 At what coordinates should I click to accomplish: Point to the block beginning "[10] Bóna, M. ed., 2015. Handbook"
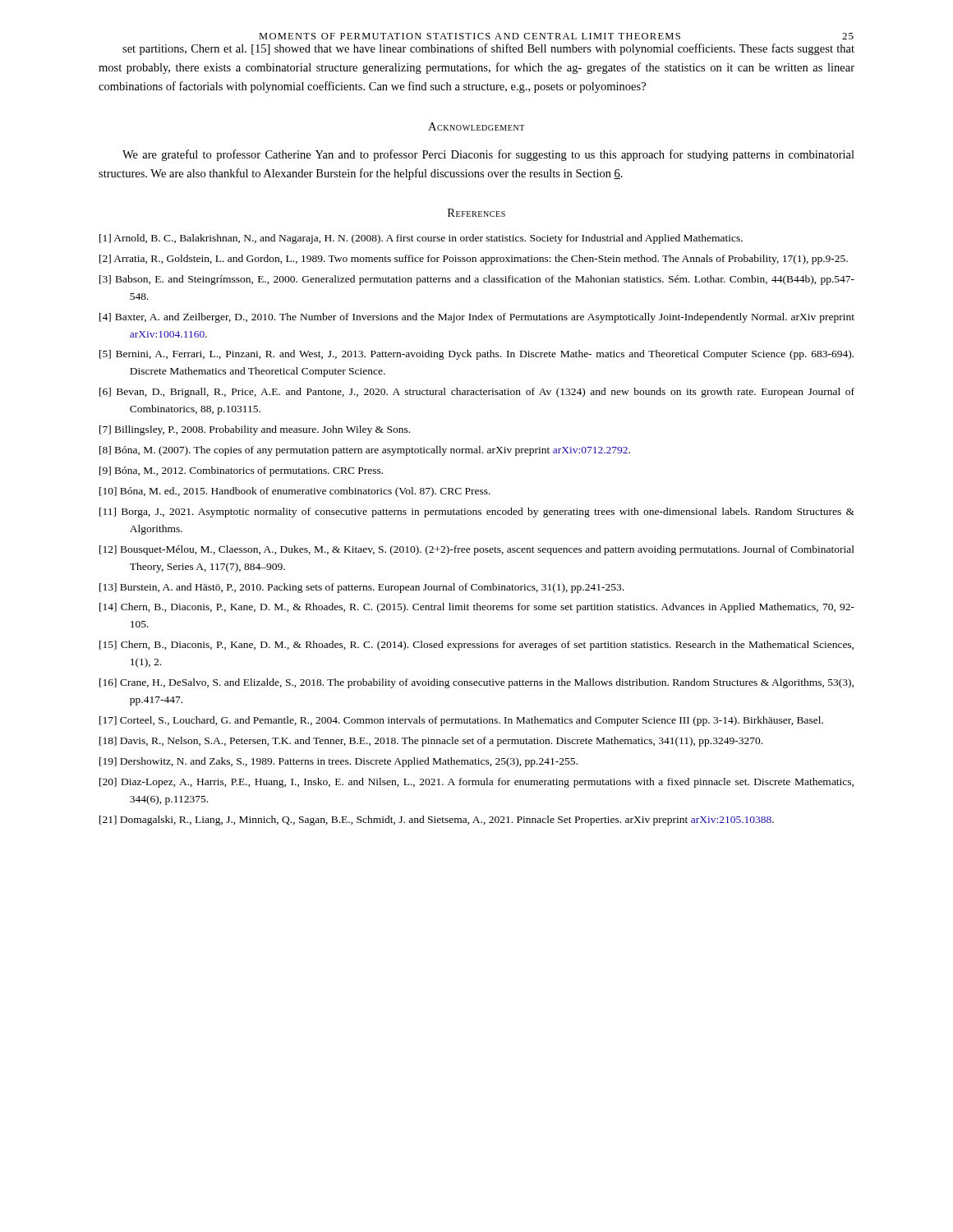click(x=295, y=491)
